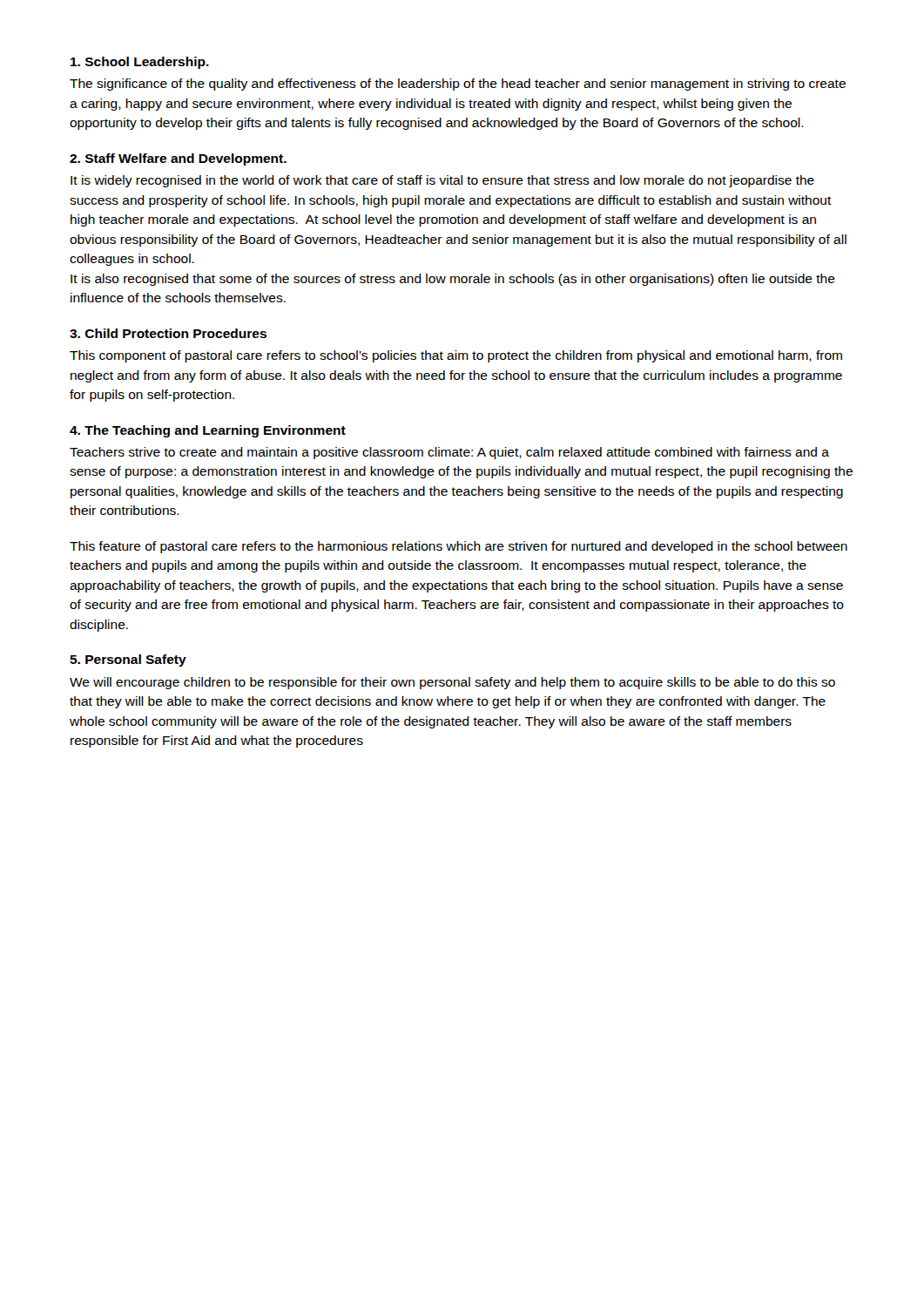Point to the text starting "This component of pastoral care refers to school’s"

click(x=456, y=375)
